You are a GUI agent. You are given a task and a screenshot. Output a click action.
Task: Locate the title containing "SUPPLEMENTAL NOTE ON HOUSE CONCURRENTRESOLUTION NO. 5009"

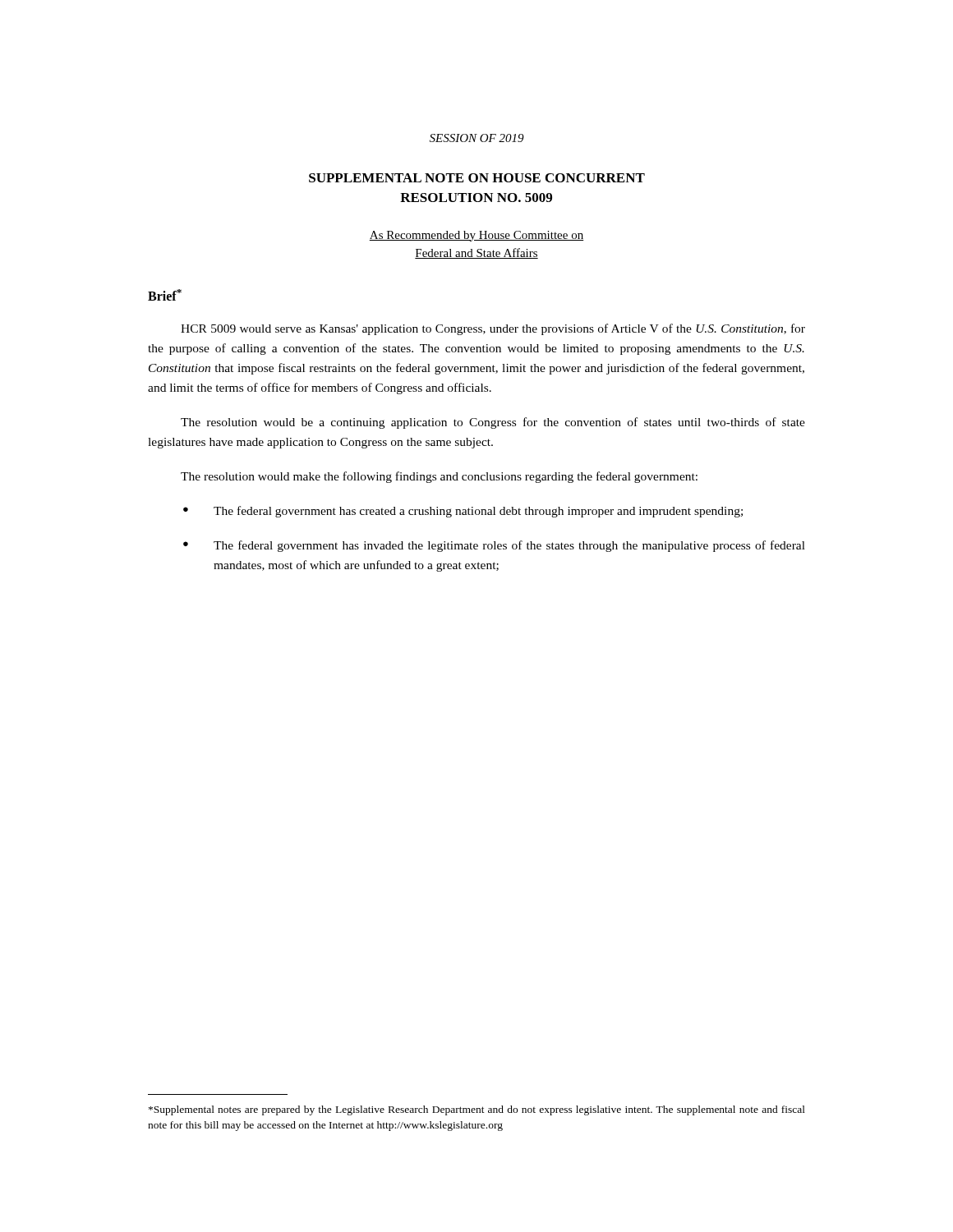pyautogui.click(x=476, y=188)
